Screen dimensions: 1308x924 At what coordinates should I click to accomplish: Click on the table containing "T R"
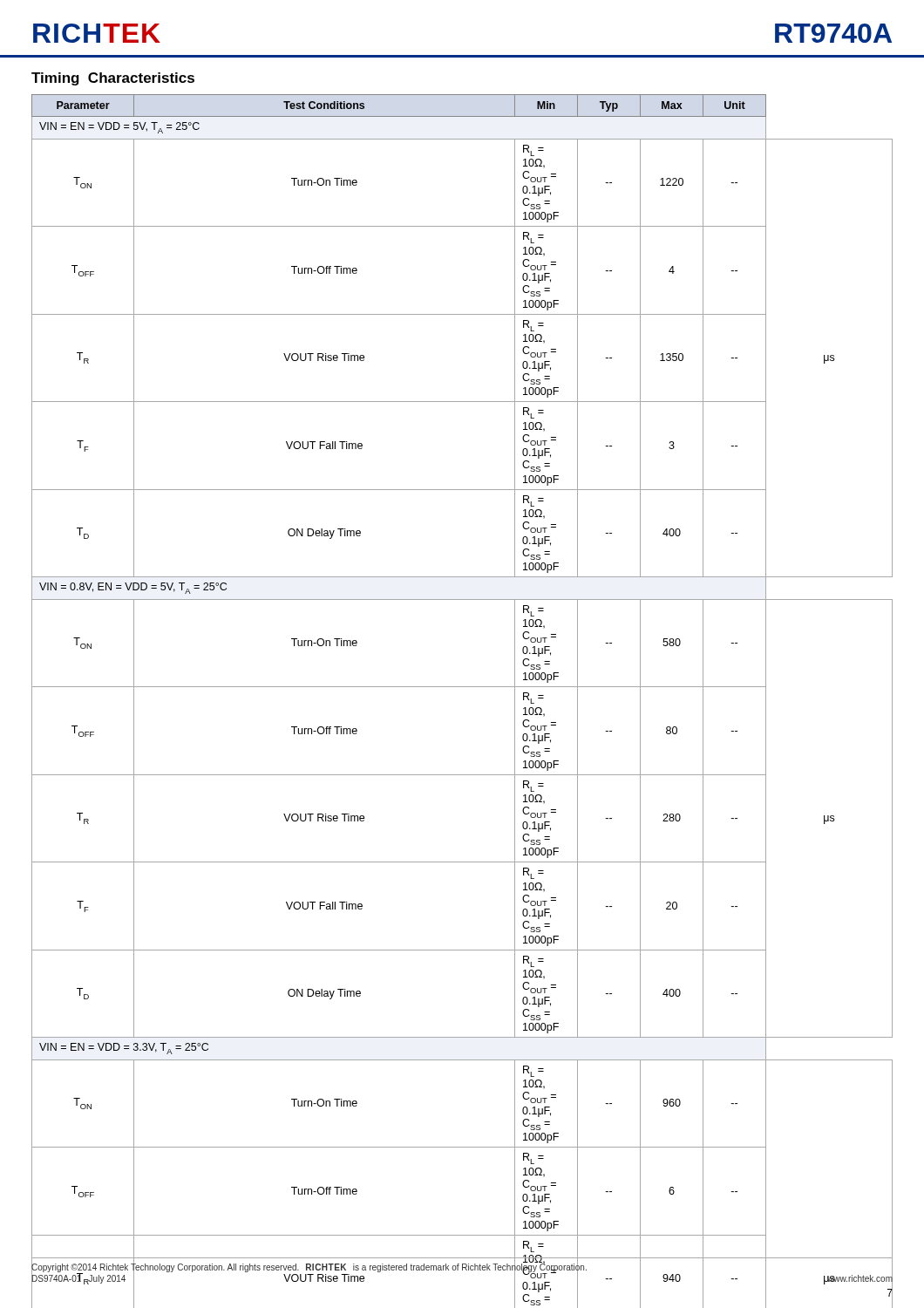pyautogui.click(x=462, y=701)
